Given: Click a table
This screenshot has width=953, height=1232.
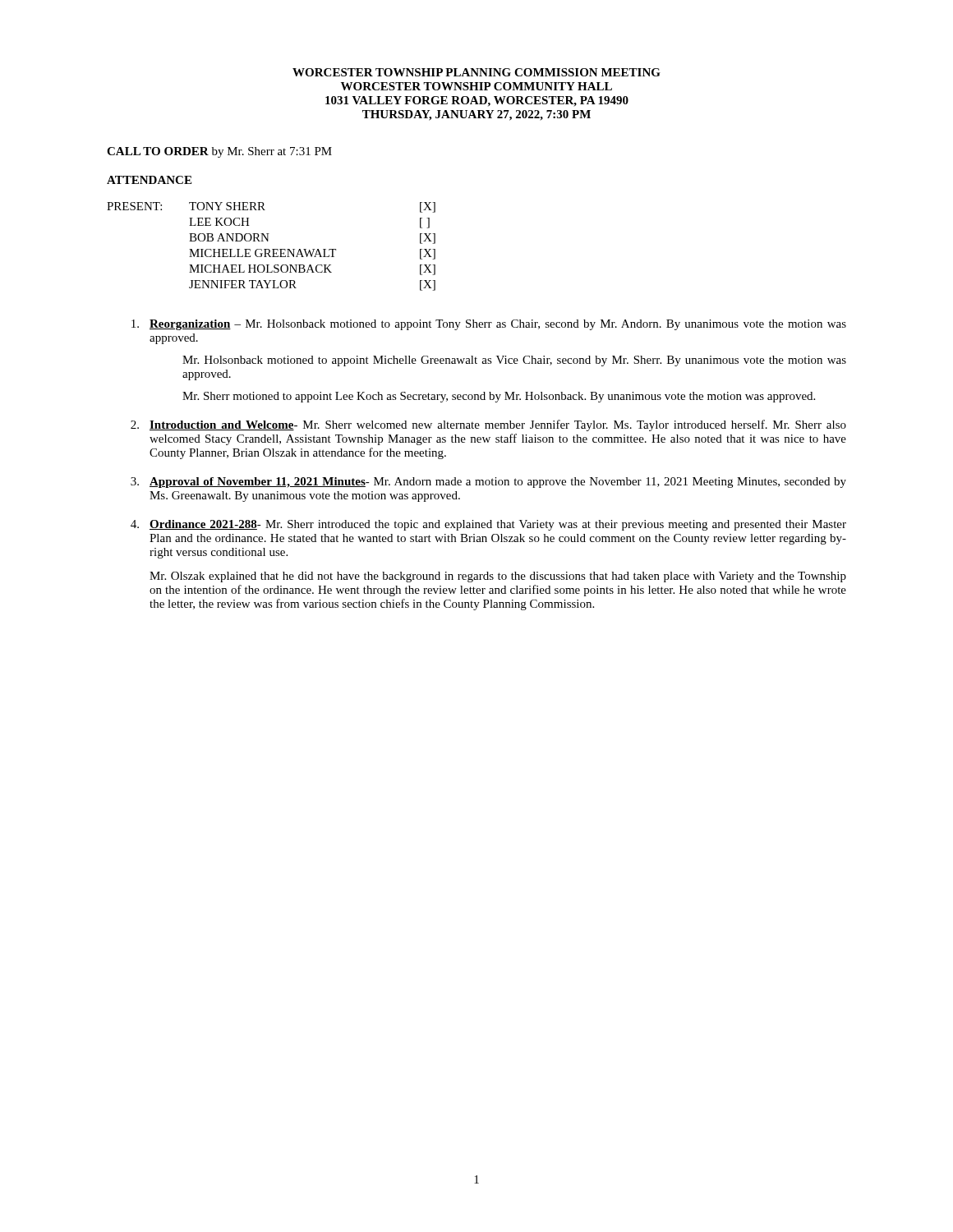Looking at the screenshot, I should click(x=476, y=246).
